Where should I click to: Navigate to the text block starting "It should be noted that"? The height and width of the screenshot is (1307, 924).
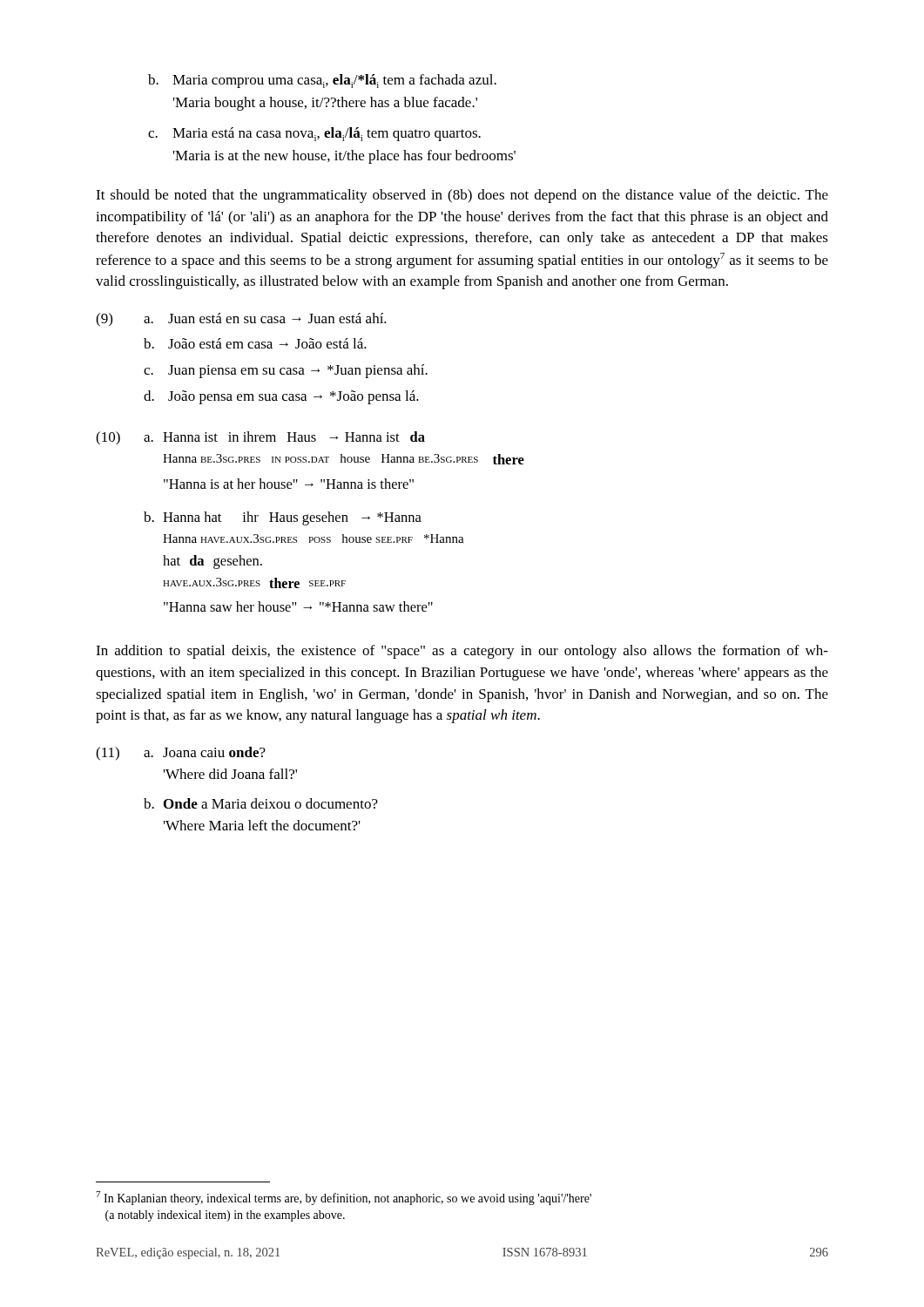tap(462, 238)
